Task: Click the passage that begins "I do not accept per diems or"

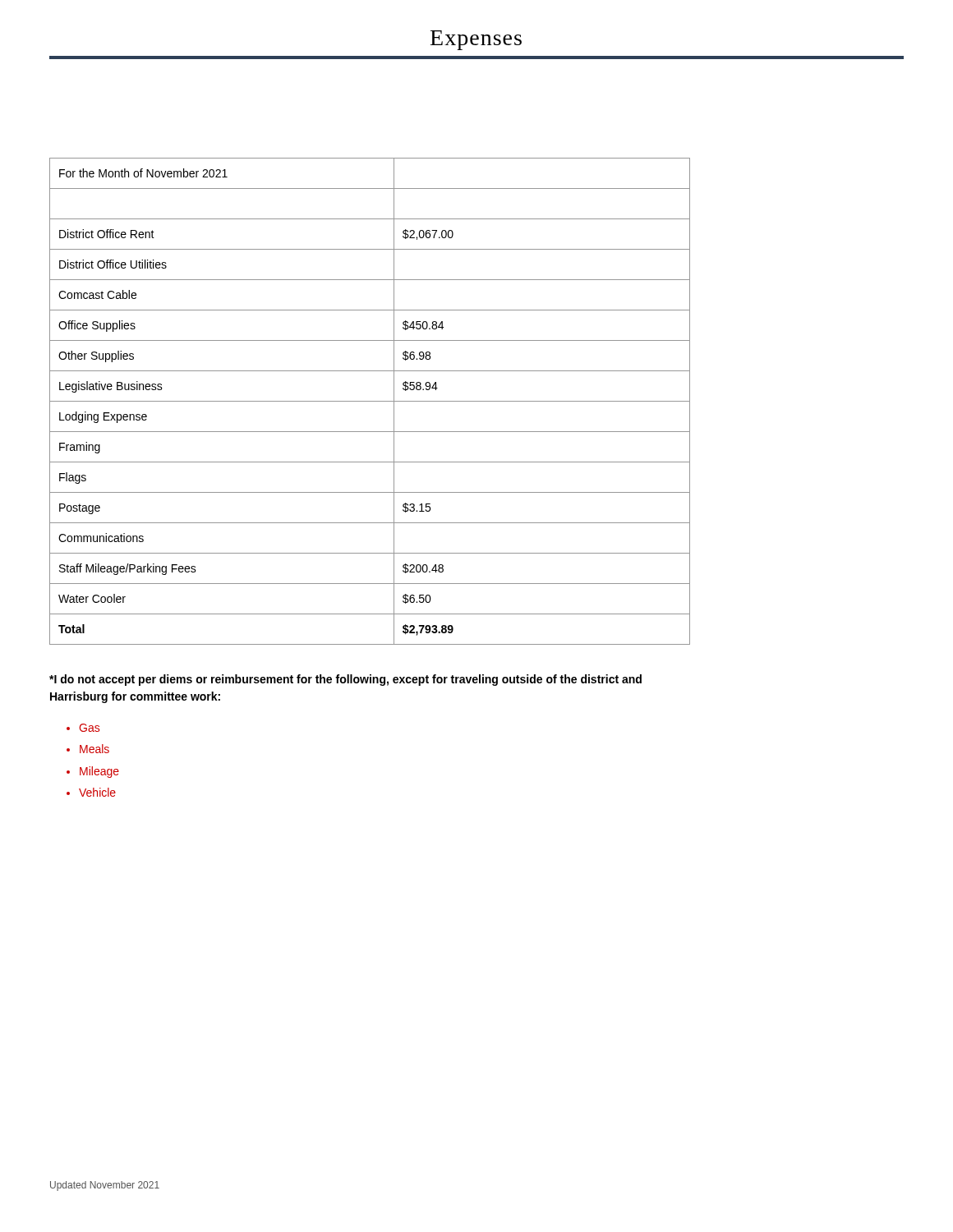Action: point(346,688)
